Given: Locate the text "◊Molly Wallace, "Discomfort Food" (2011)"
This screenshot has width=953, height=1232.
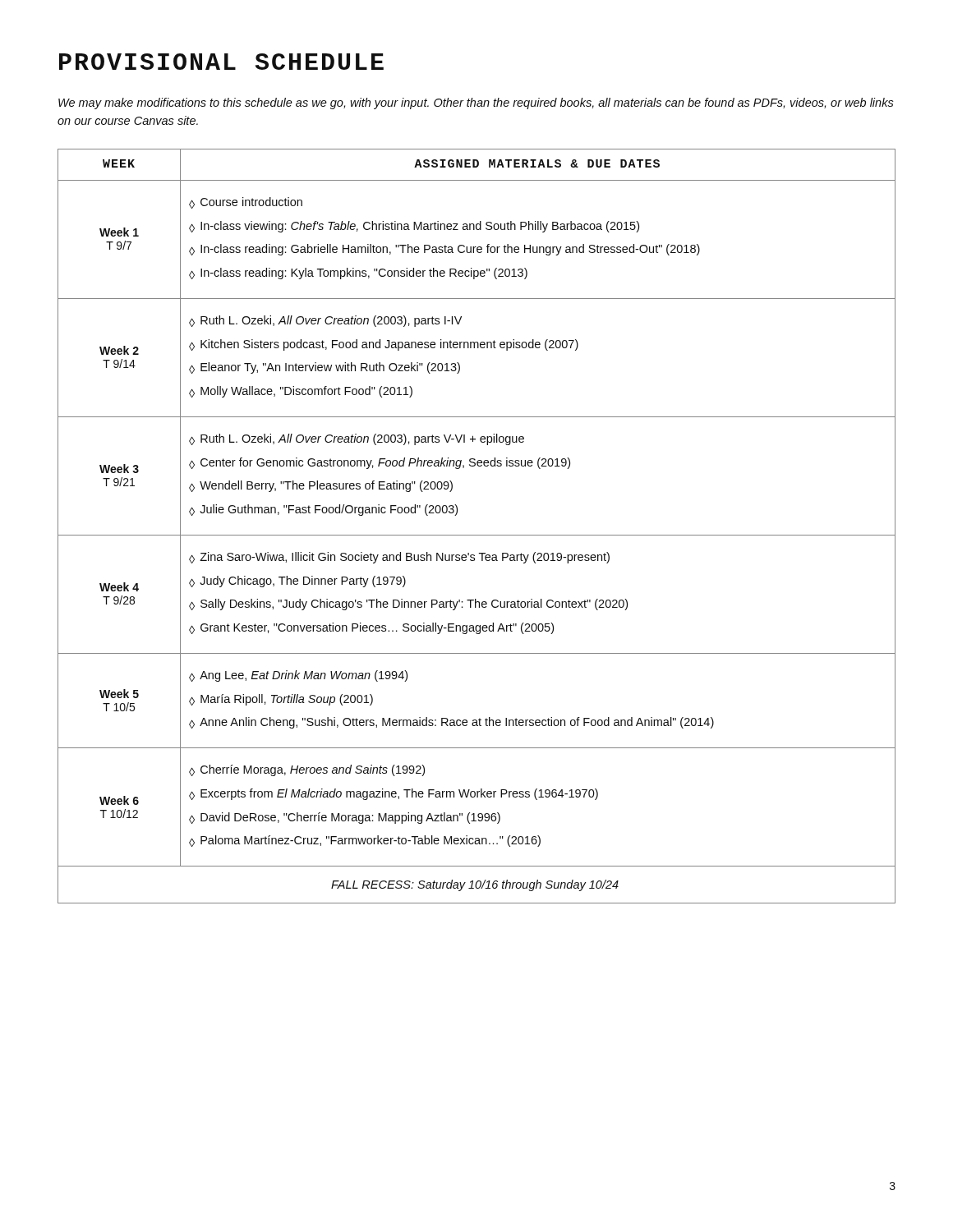Looking at the screenshot, I should 301,393.
